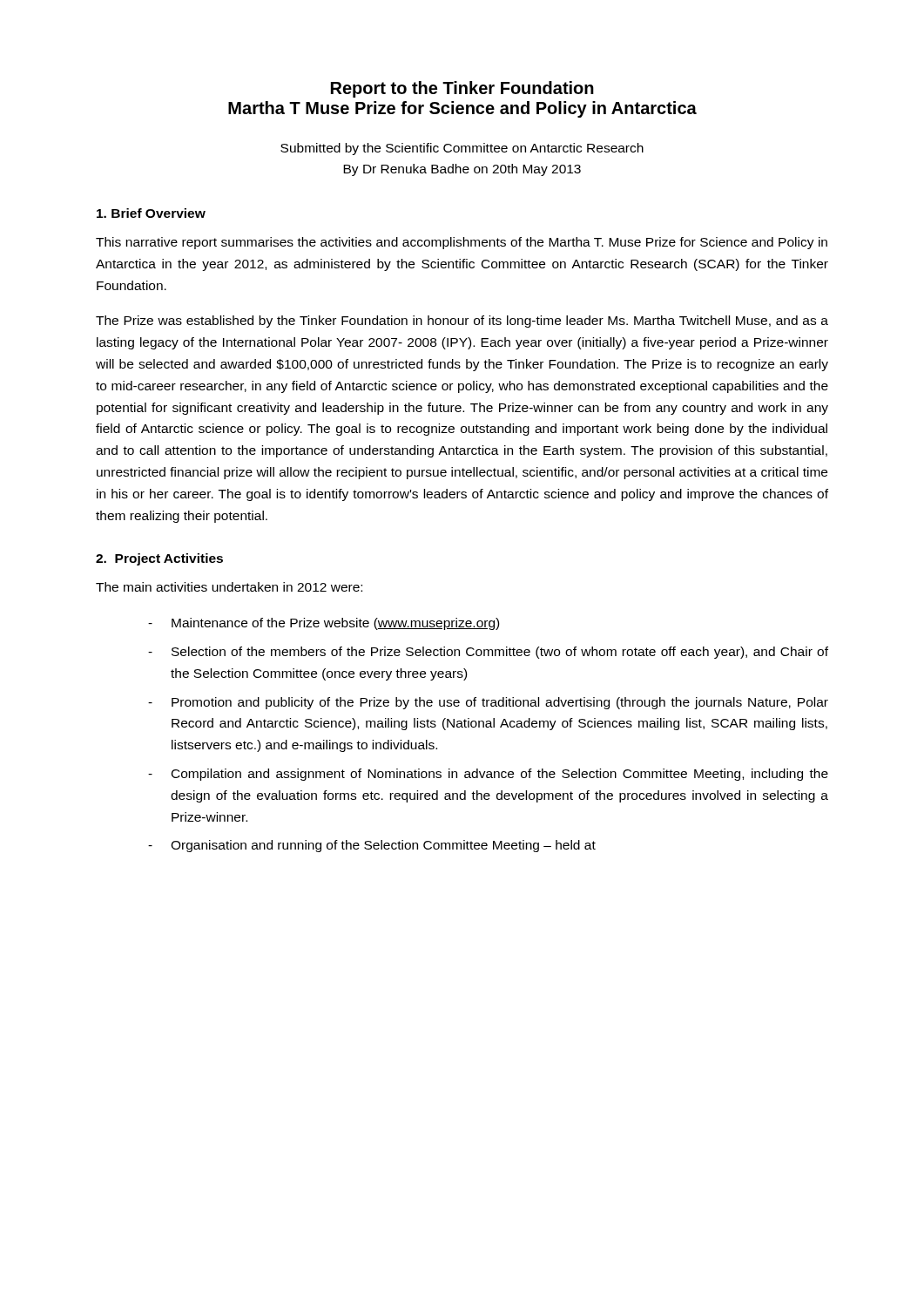Find the block starting "- Selection of"

pyautogui.click(x=488, y=663)
